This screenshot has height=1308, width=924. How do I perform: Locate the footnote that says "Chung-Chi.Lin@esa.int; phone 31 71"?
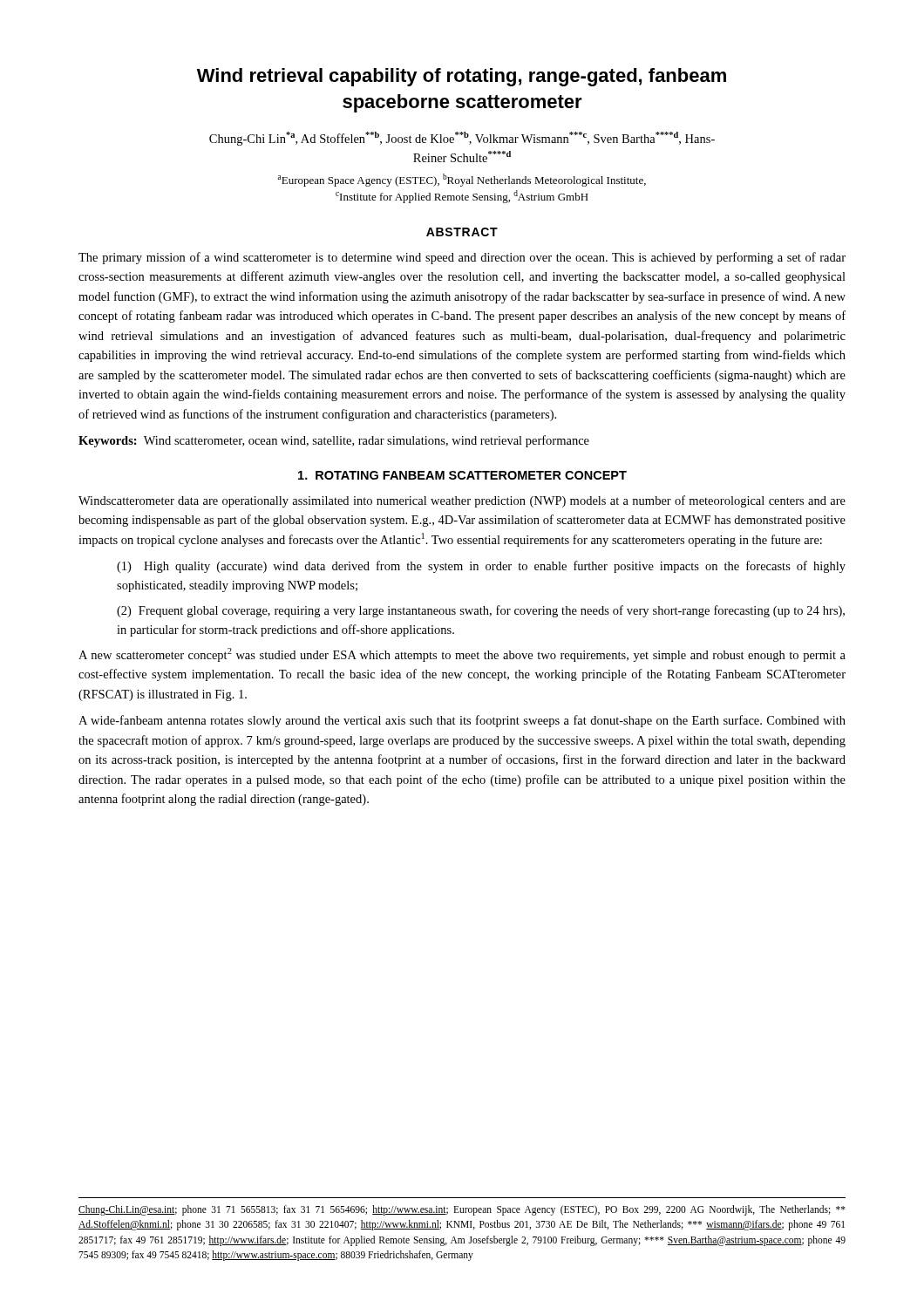pyautogui.click(x=462, y=1232)
